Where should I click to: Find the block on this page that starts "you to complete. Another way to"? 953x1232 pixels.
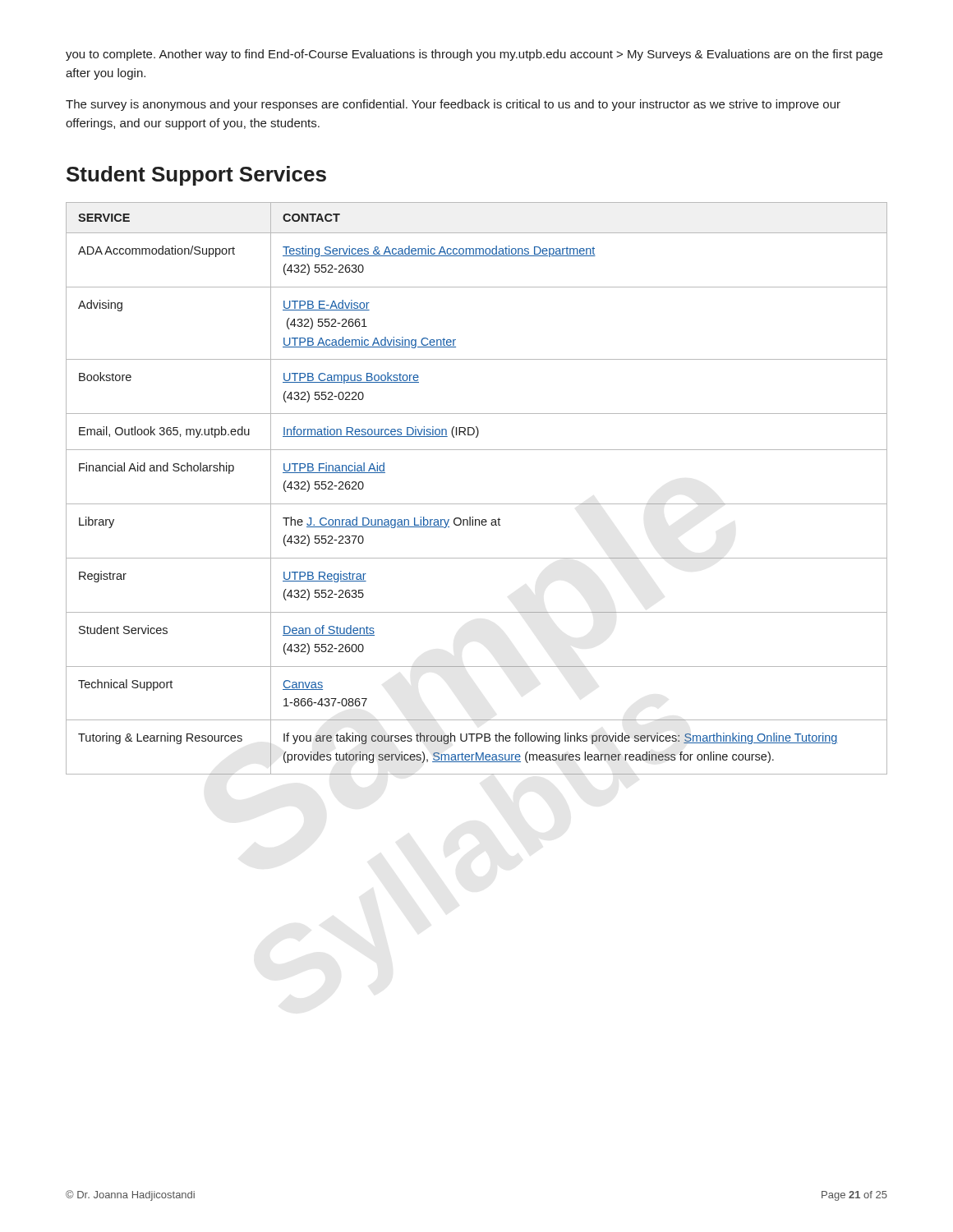[474, 63]
